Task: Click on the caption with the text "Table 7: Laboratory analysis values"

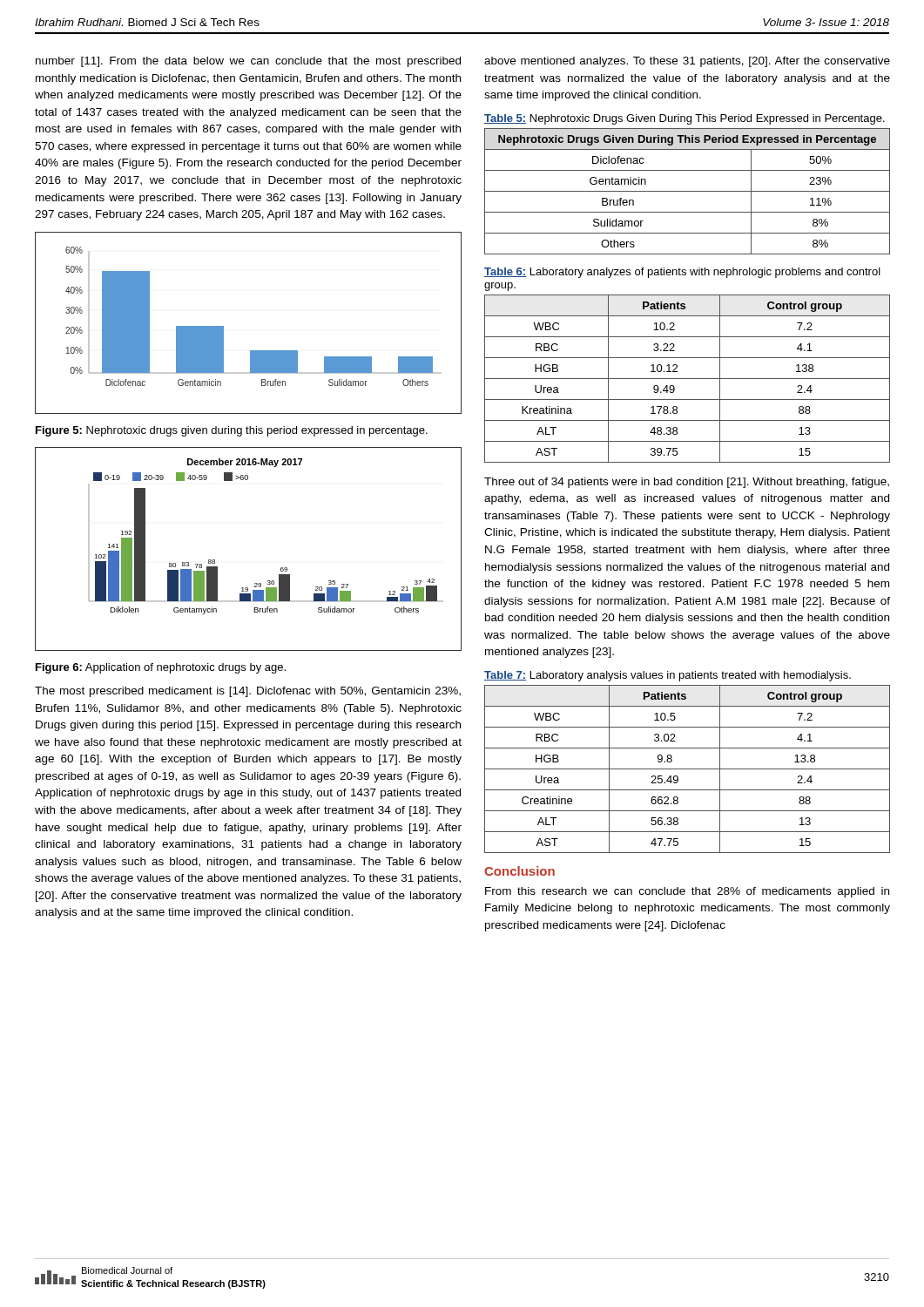Action: (668, 675)
